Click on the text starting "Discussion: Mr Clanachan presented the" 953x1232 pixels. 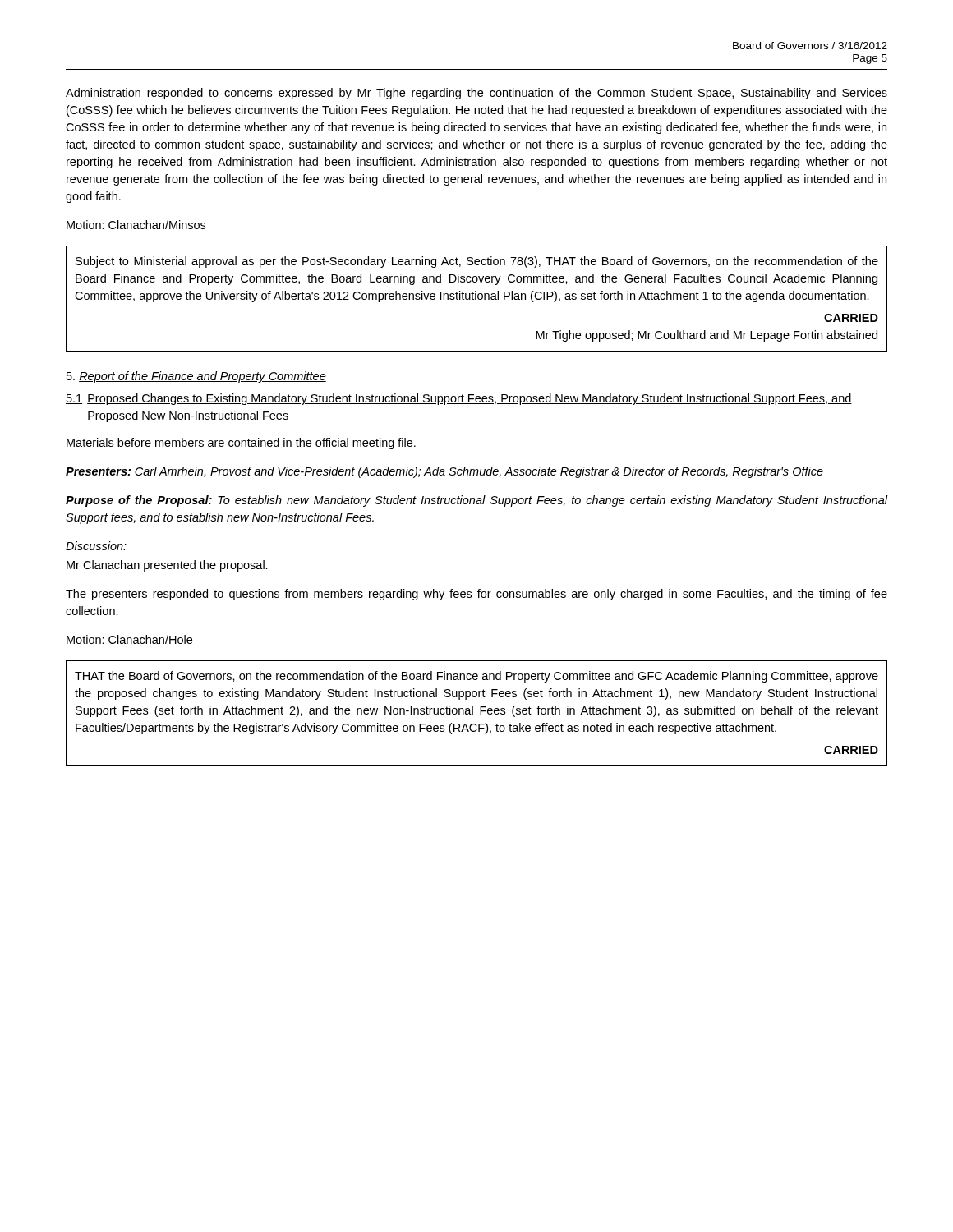click(x=96, y=546)
